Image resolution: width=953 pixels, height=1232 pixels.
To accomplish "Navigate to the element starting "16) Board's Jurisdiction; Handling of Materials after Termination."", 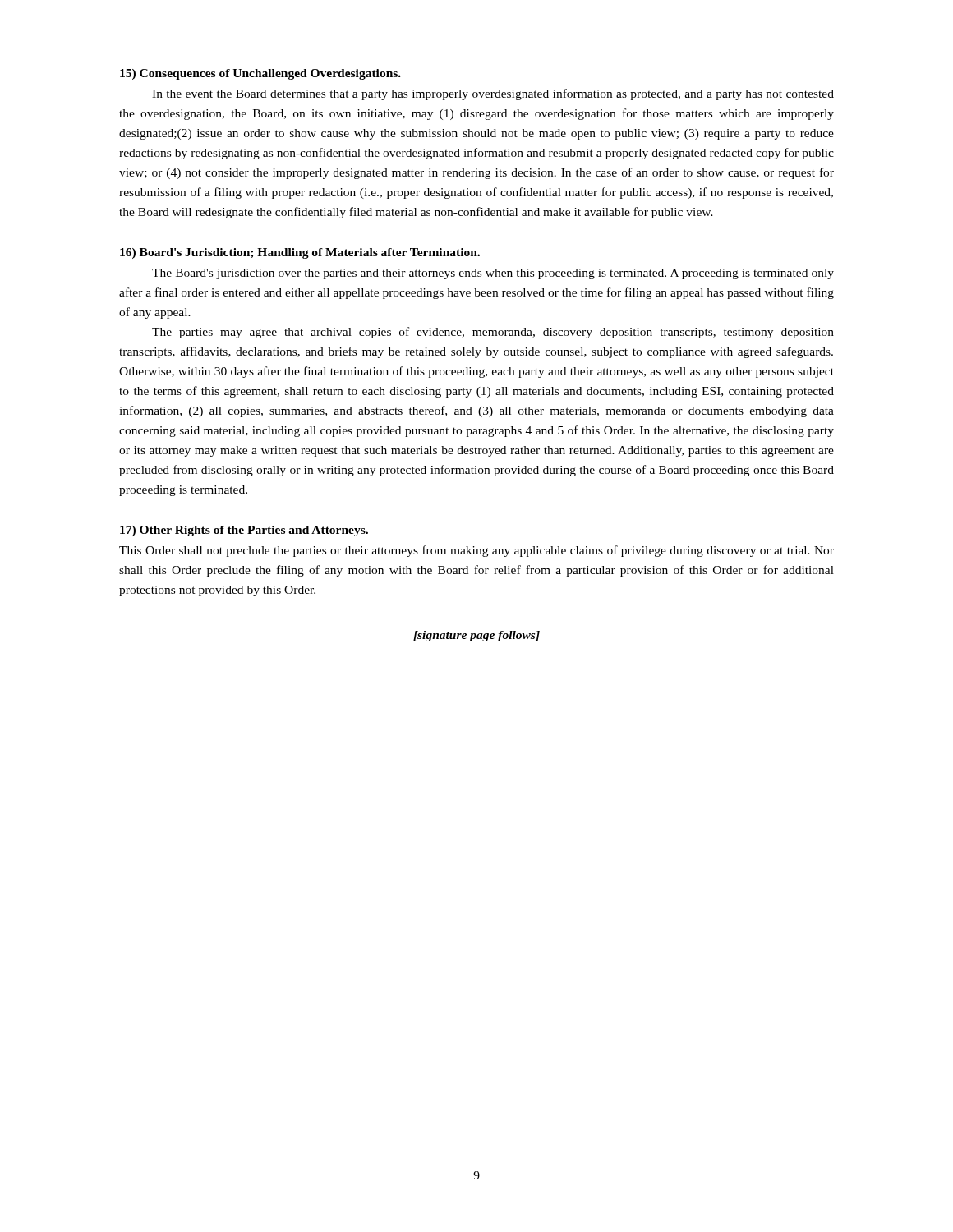I will [300, 252].
